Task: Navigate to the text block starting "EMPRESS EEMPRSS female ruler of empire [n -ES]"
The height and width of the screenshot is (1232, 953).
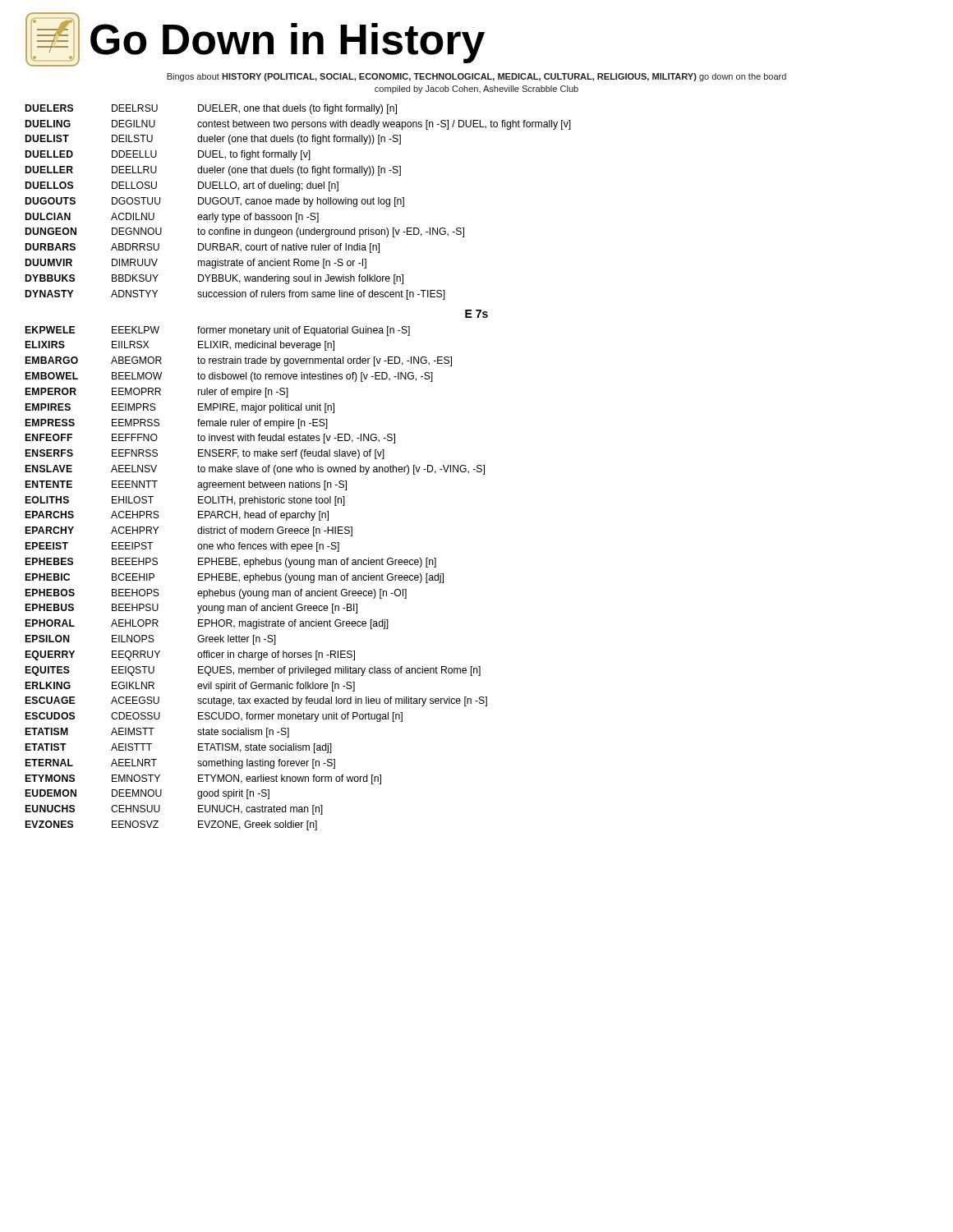Action: [x=51, y=423]
